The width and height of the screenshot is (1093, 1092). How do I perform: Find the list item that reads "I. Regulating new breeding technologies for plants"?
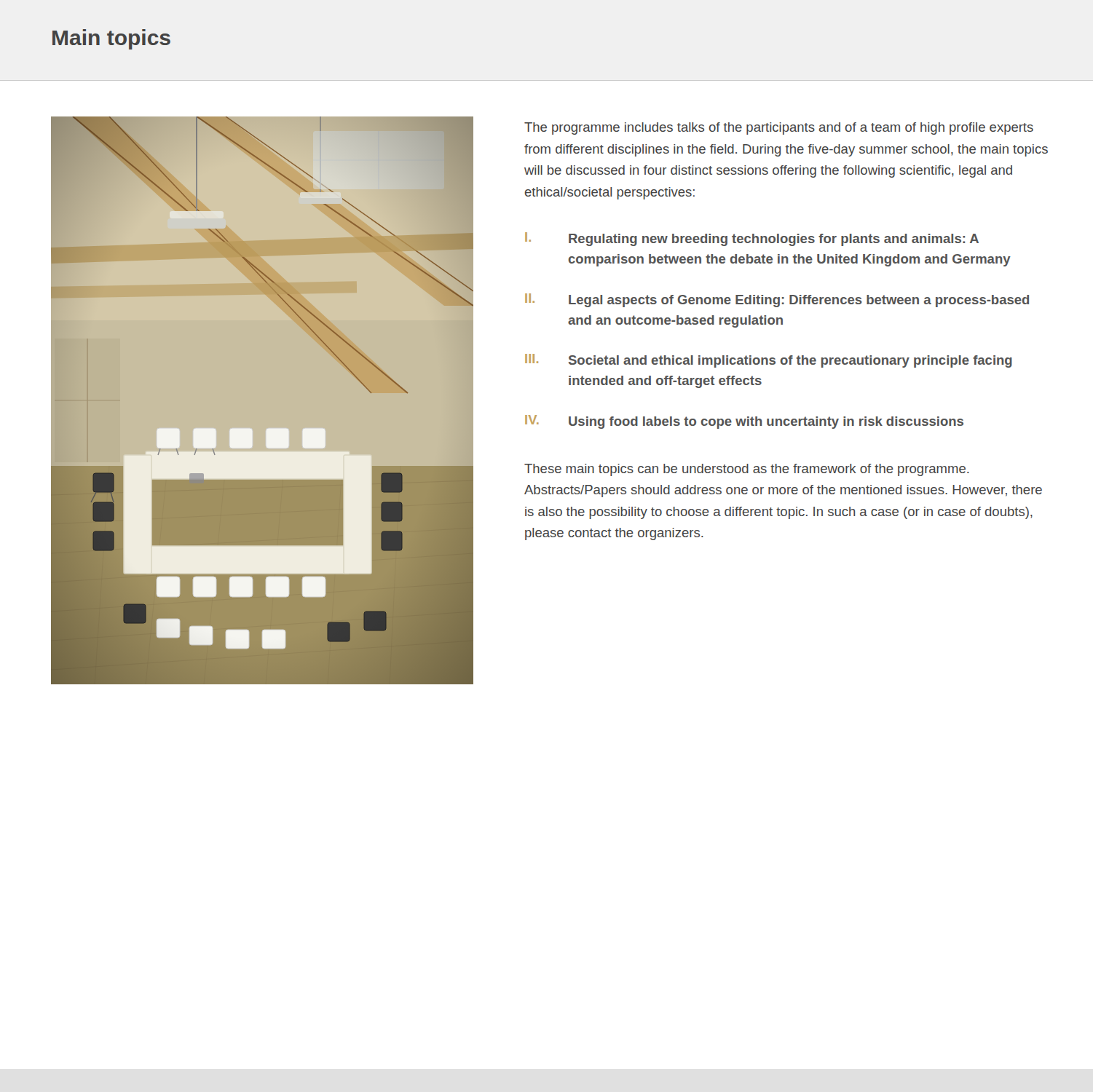click(x=786, y=249)
